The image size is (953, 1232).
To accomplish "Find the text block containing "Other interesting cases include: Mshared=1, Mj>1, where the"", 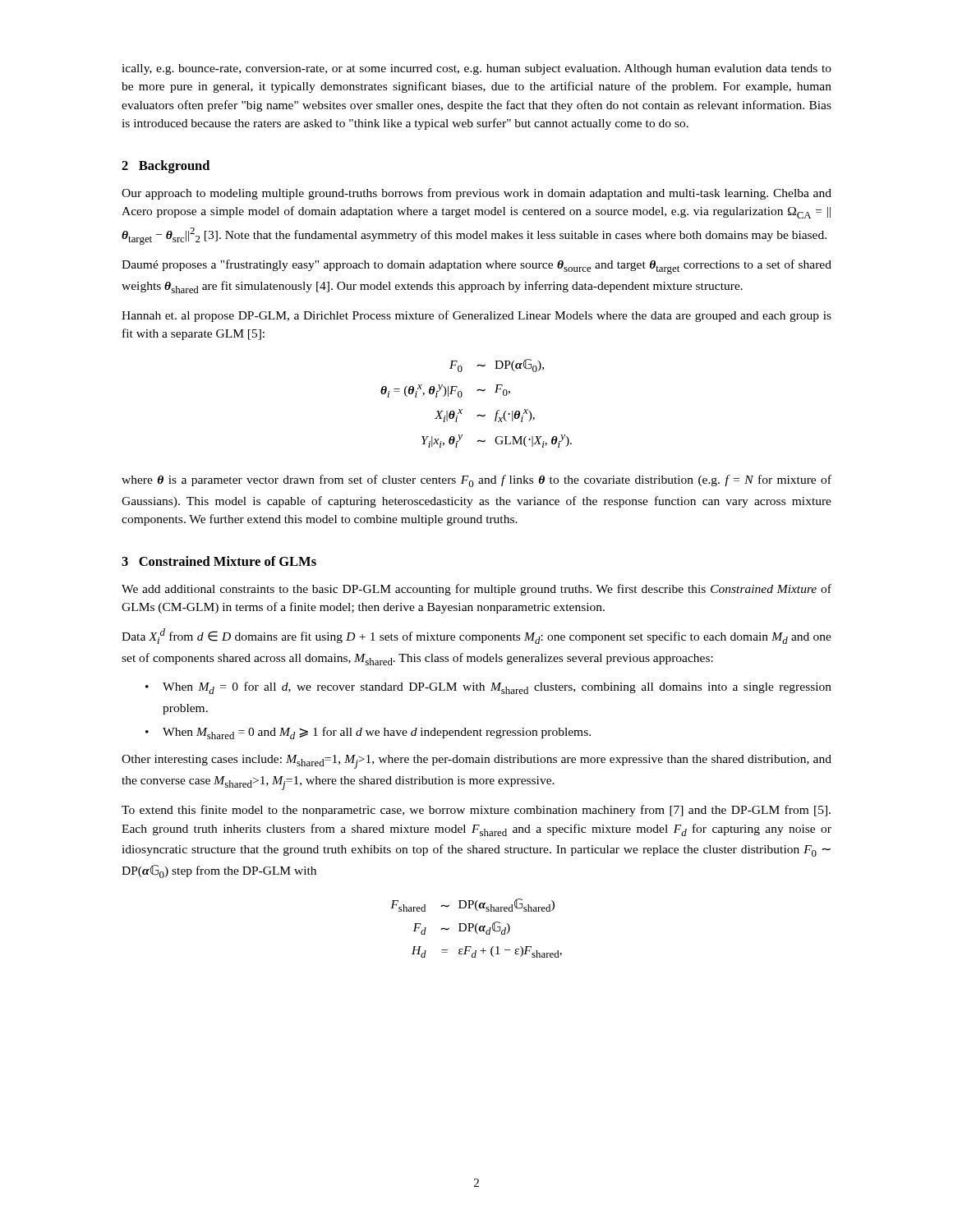I will [x=476, y=771].
